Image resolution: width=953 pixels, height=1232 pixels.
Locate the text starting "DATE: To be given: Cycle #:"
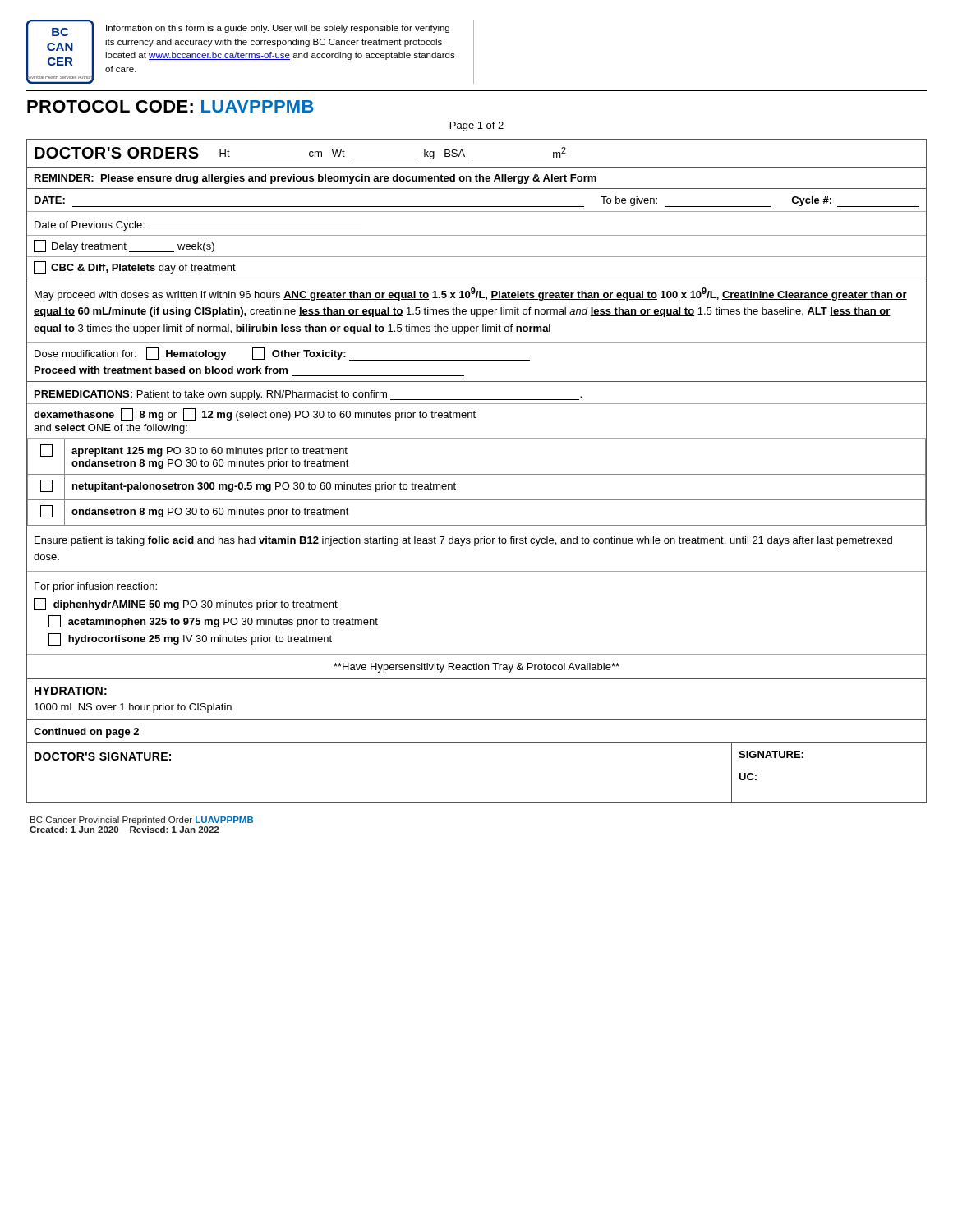476,200
